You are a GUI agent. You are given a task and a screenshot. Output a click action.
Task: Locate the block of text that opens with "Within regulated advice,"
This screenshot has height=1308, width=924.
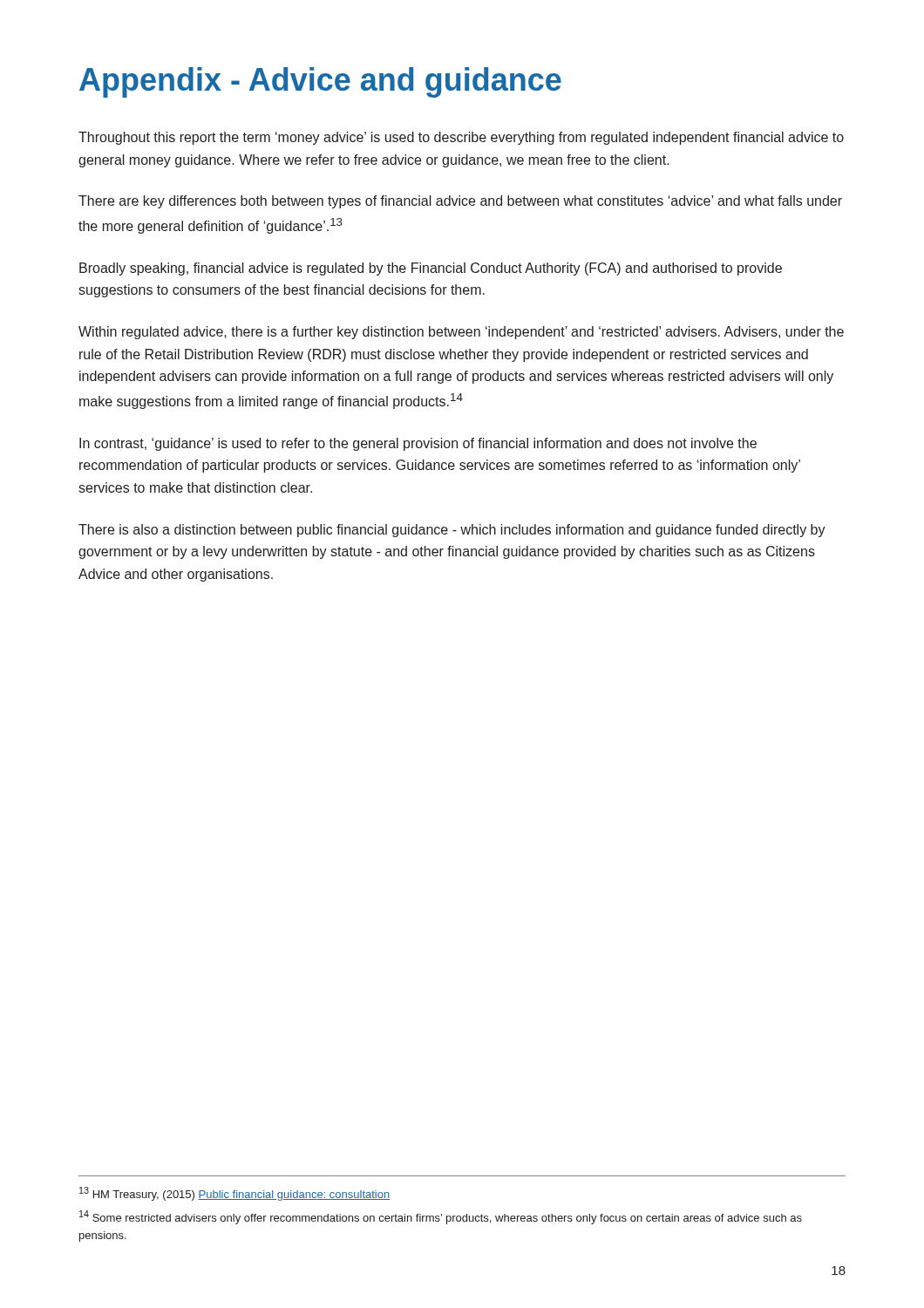461,367
